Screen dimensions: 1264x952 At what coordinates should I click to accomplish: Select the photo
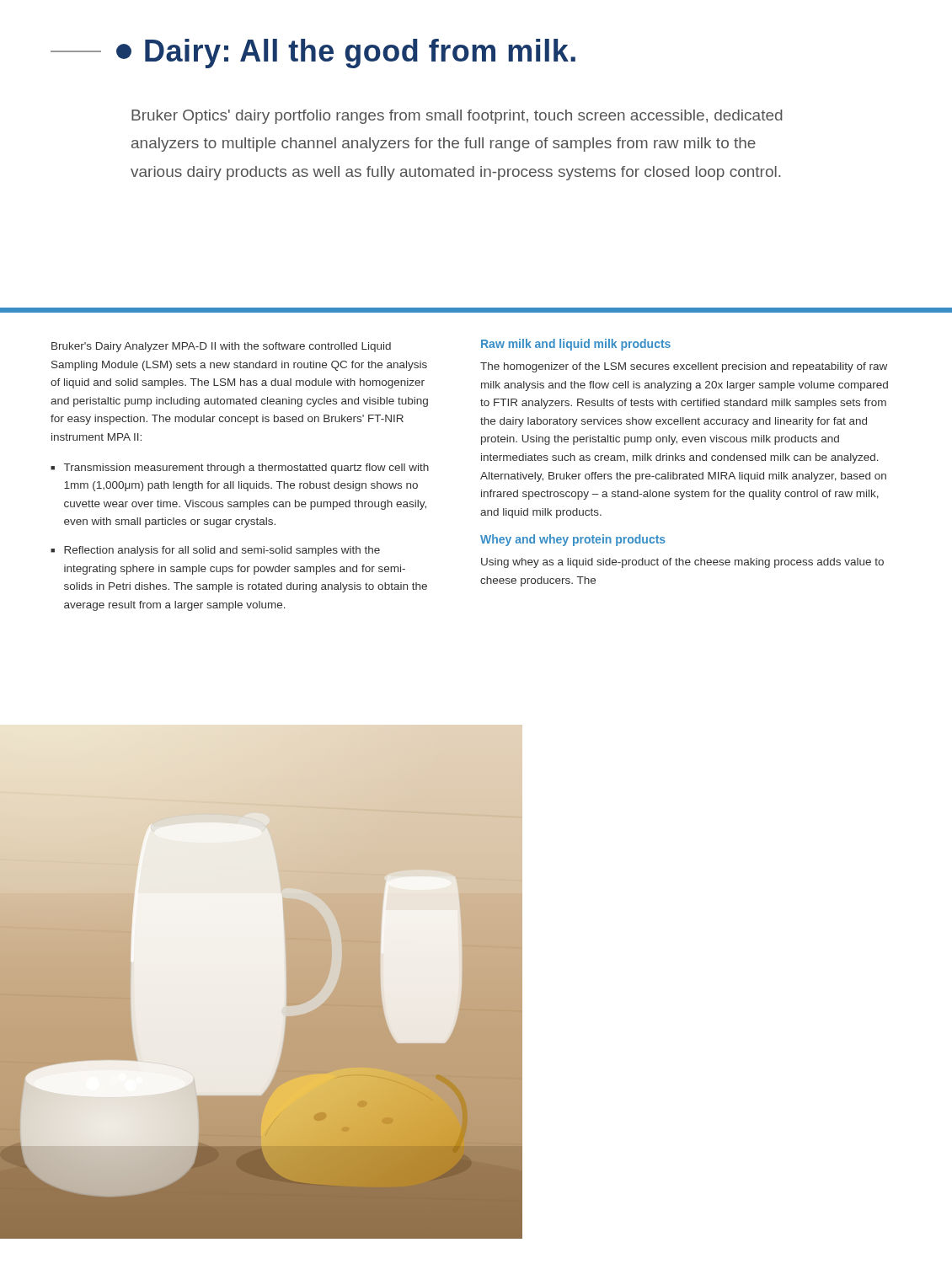coord(261,982)
